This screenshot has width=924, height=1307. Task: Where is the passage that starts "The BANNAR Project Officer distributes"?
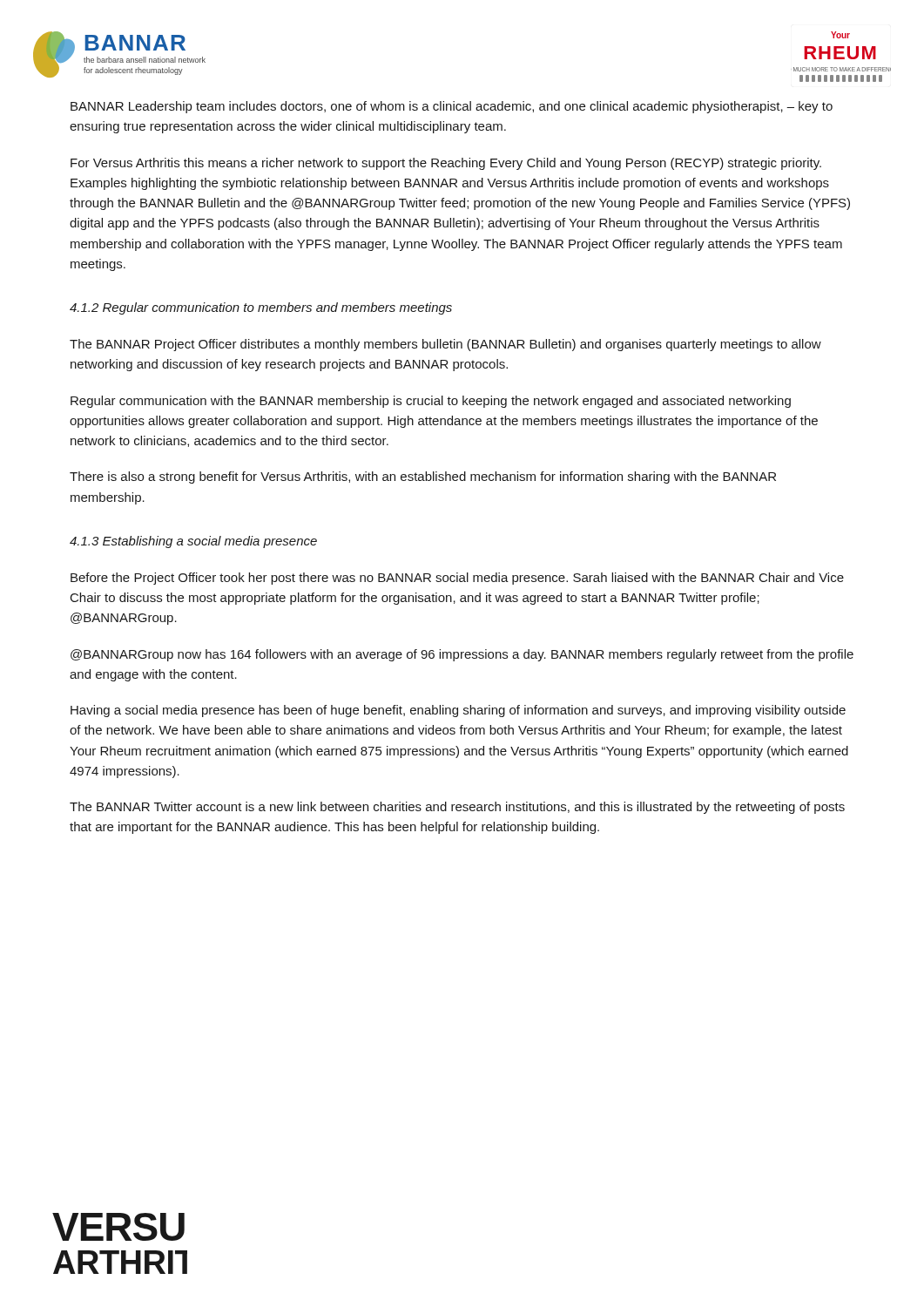[462, 354]
